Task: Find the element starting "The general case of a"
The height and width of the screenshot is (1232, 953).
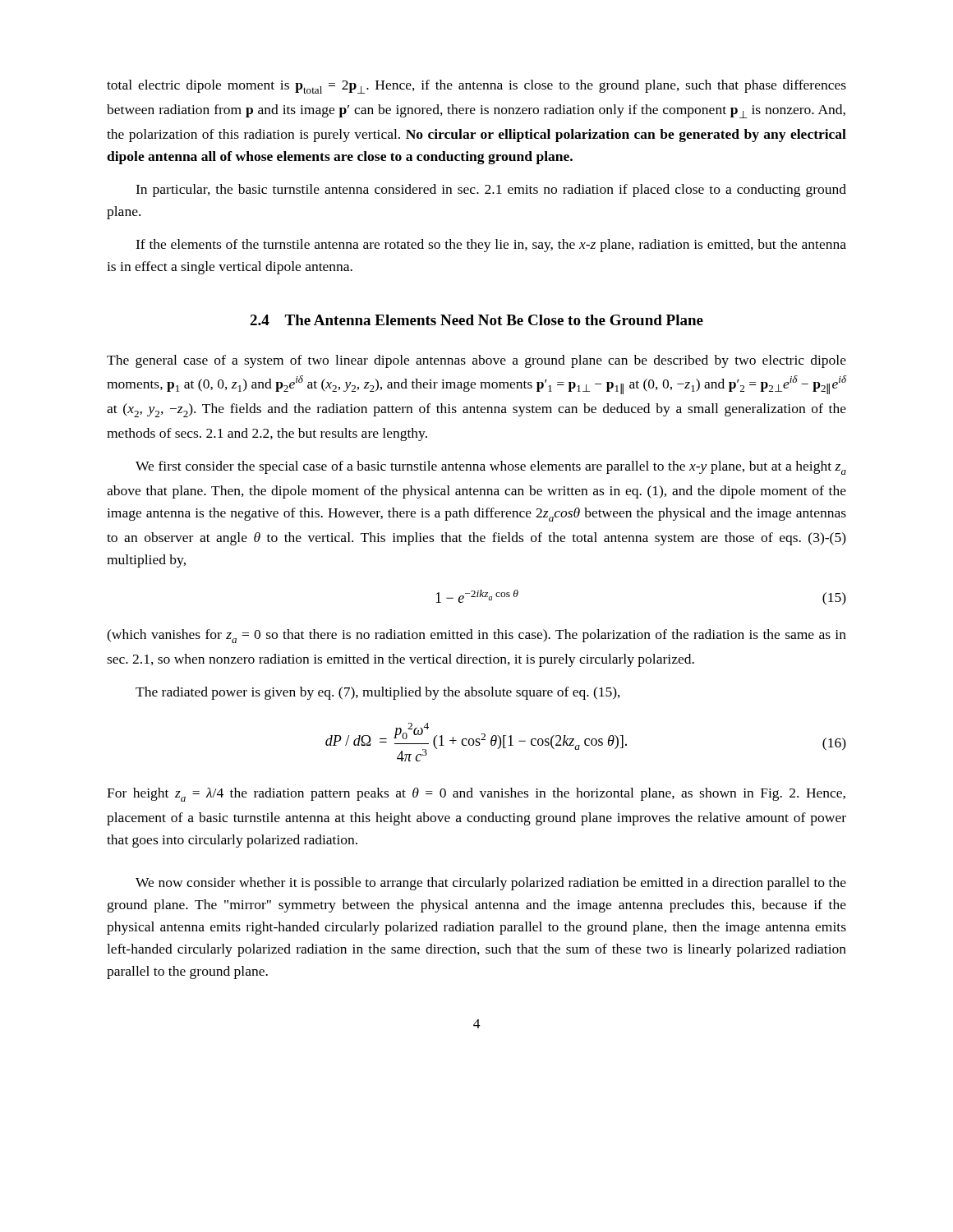Action: pyautogui.click(x=476, y=397)
